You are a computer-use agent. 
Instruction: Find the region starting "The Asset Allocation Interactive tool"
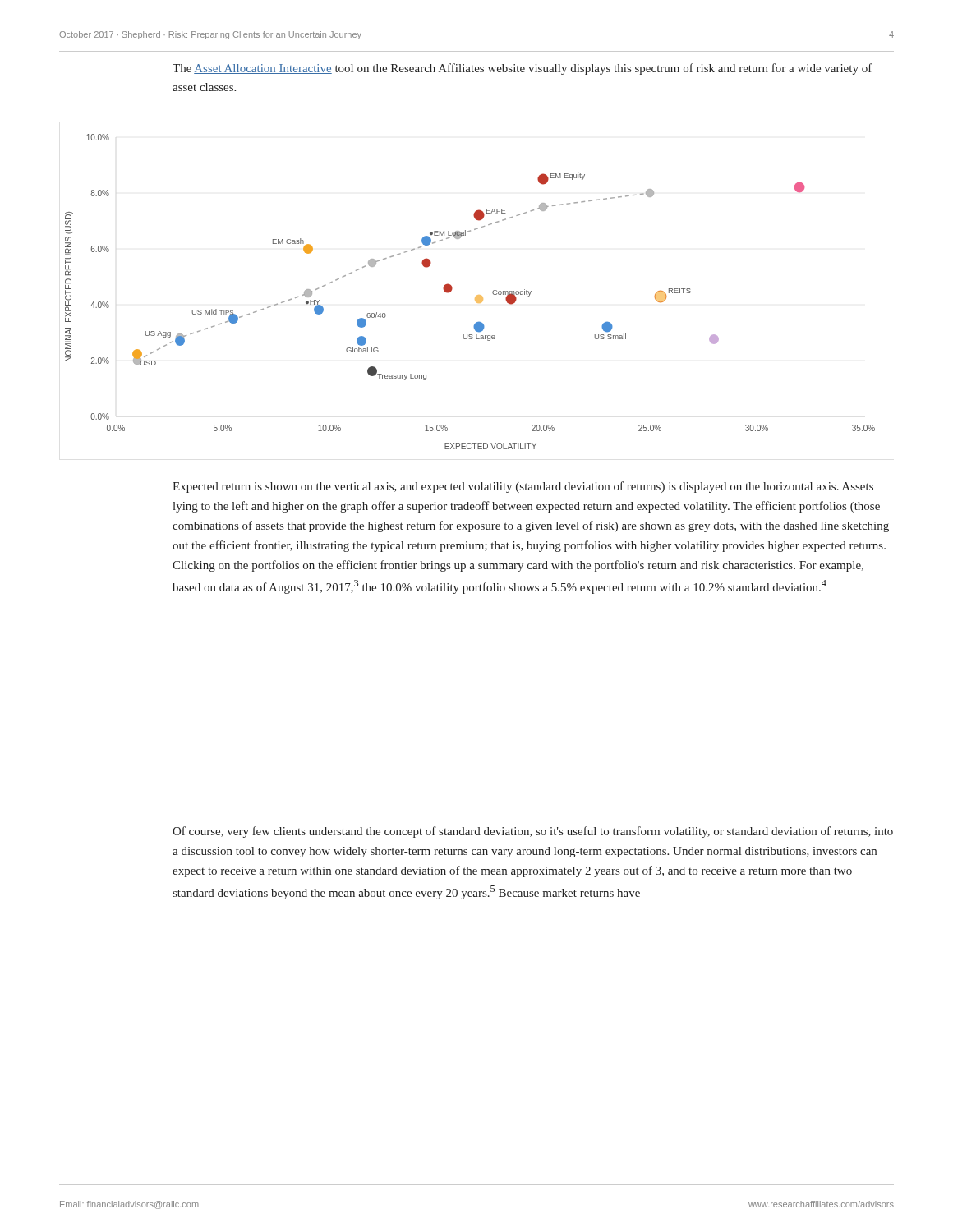click(x=522, y=78)
